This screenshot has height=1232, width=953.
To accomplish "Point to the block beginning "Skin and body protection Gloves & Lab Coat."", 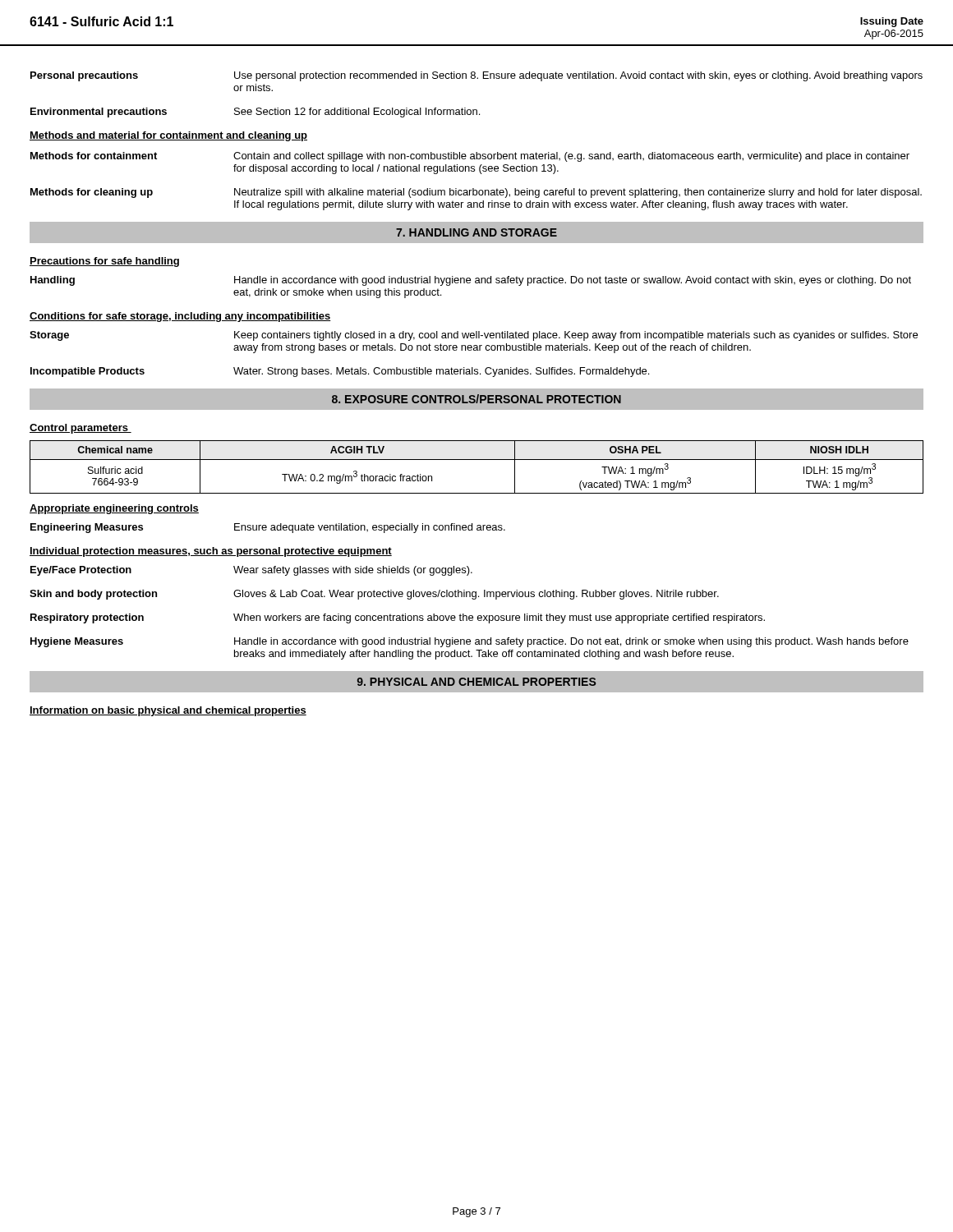I will (476, 594).
